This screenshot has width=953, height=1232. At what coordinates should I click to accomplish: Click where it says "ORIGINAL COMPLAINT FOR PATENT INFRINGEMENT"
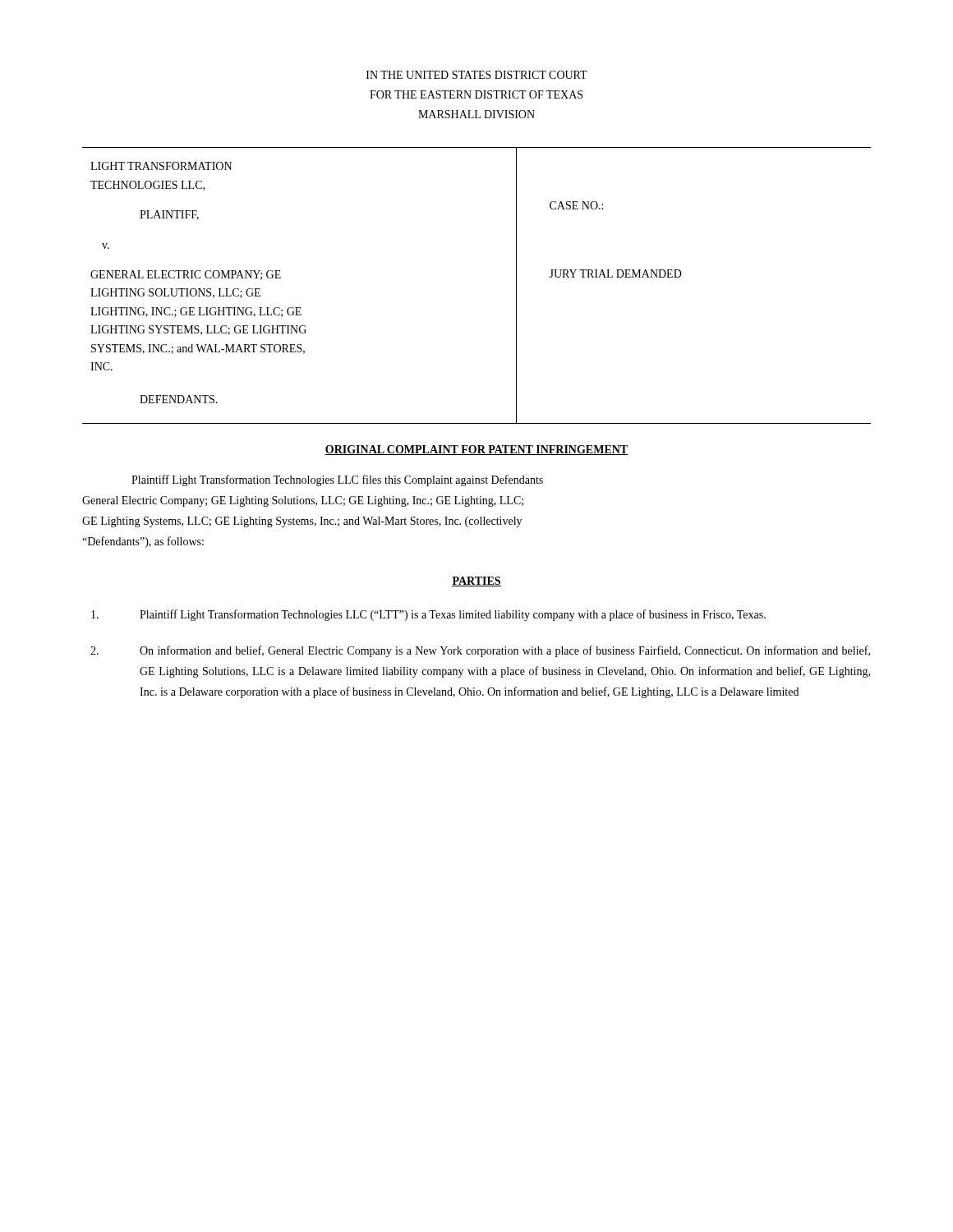point(476,449)
